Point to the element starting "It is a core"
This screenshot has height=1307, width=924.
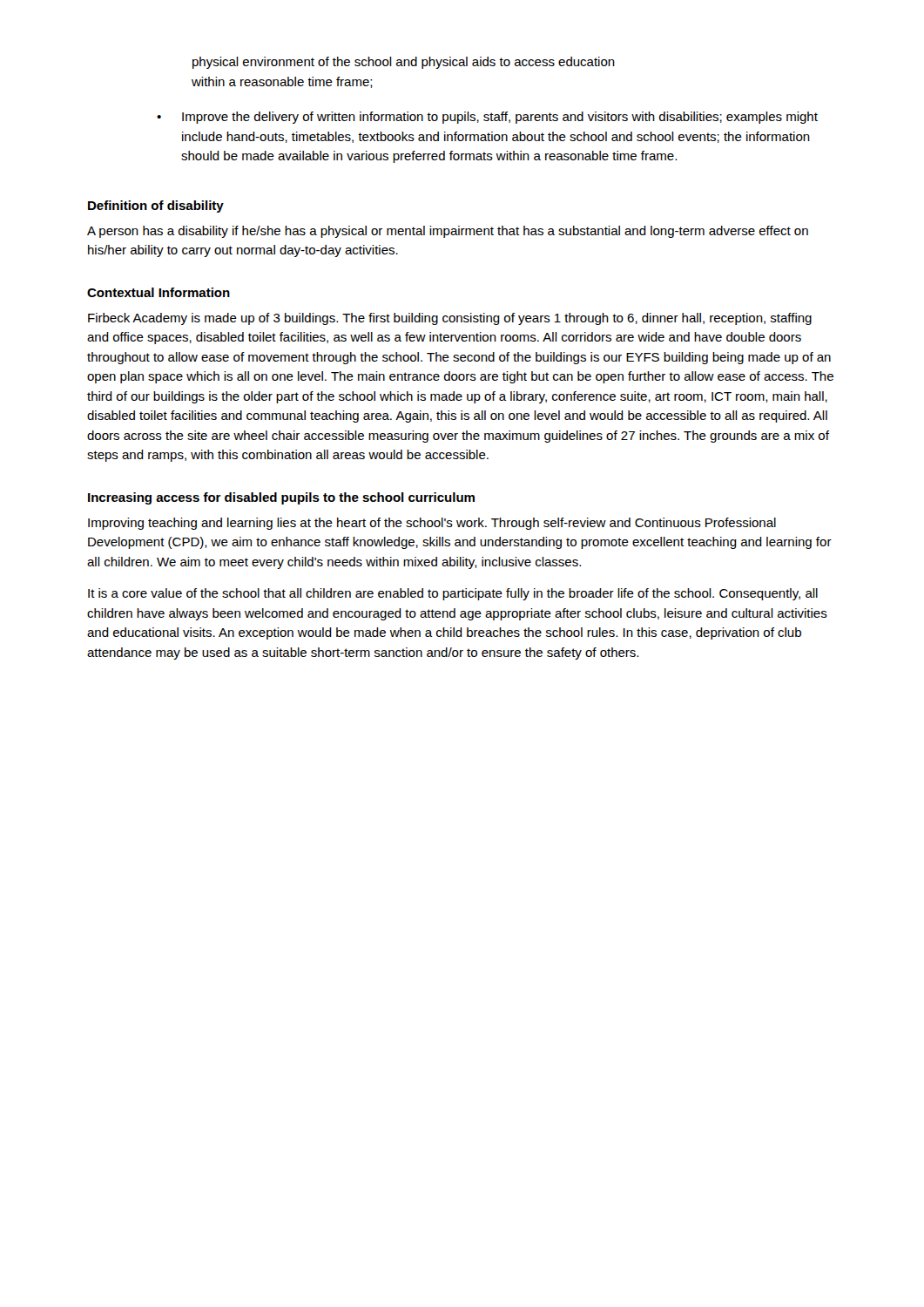(x=457, y=622)
